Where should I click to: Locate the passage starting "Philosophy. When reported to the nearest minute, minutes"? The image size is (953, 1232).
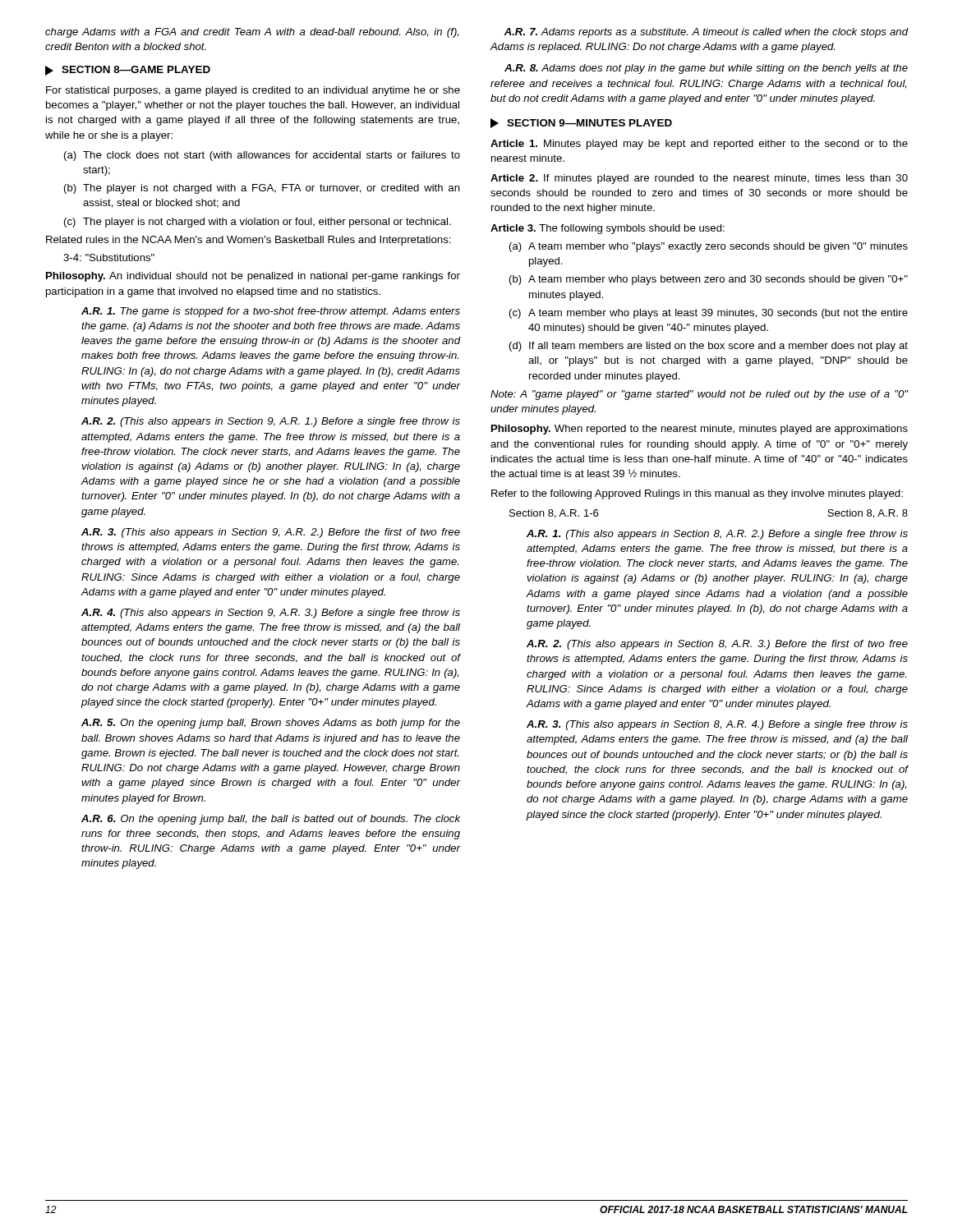pos(699,451)
